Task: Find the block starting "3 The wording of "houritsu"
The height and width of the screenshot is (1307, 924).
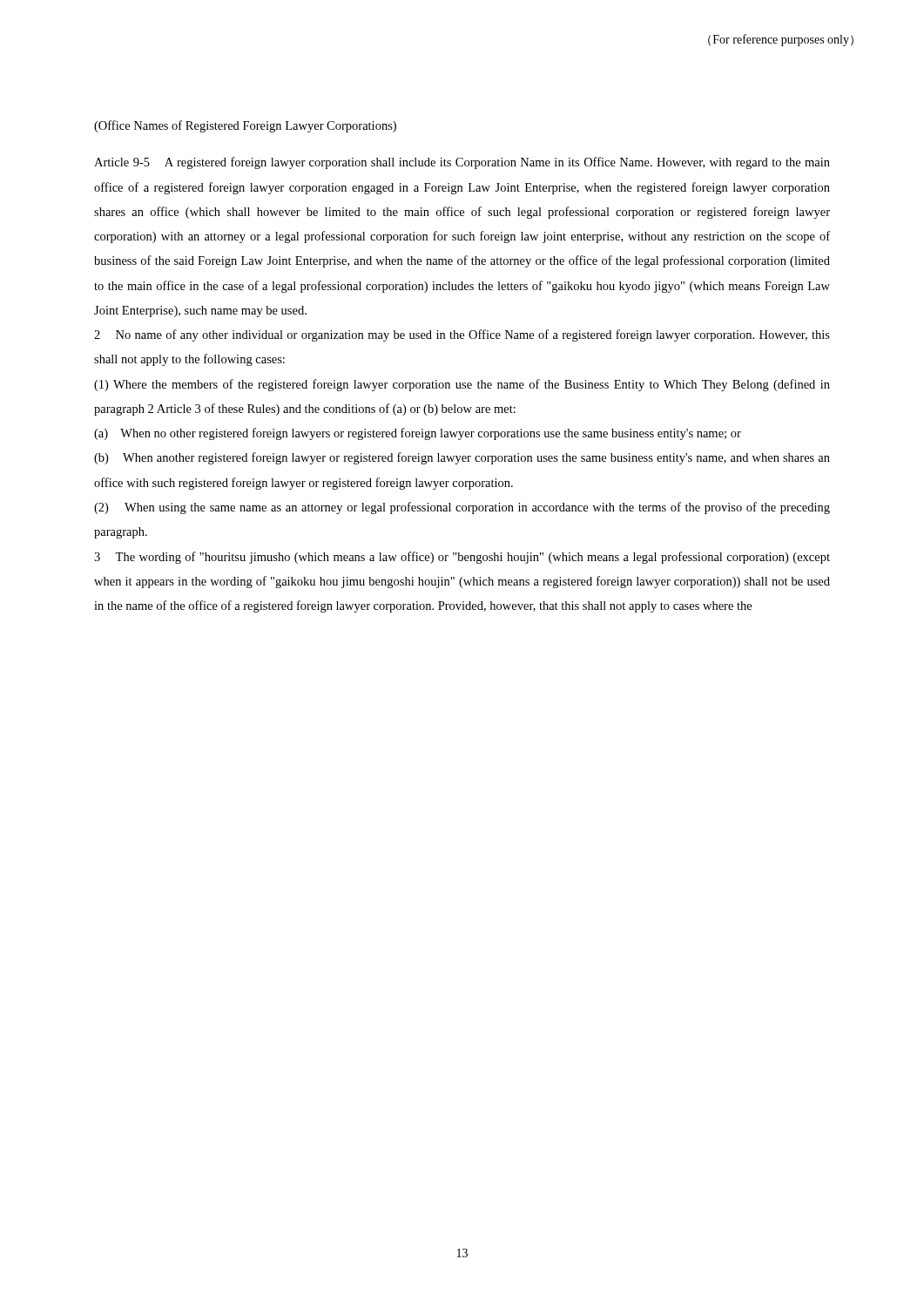Action: click(462, 581)
